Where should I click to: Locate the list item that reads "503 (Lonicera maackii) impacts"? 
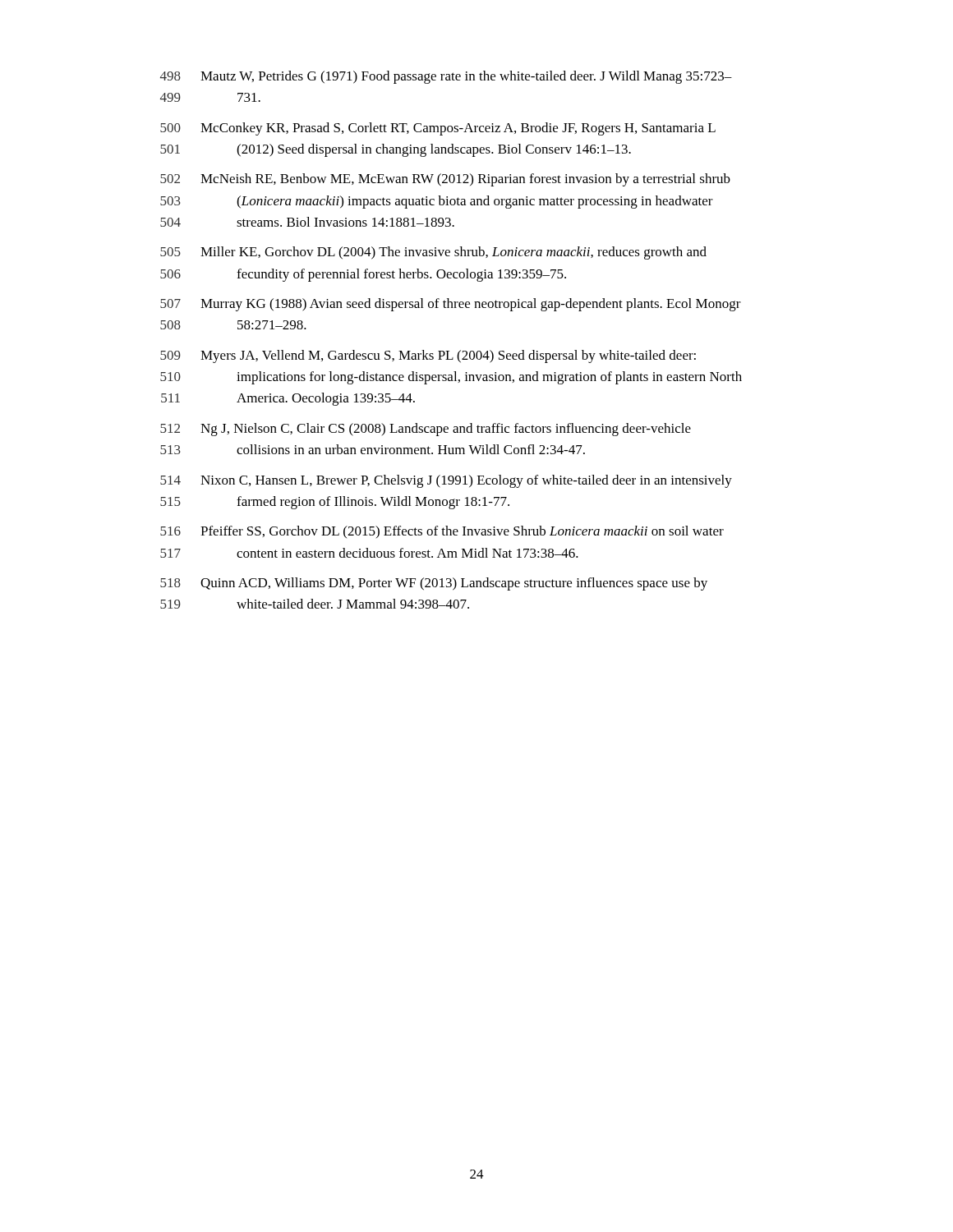click(x=476, y=201)
